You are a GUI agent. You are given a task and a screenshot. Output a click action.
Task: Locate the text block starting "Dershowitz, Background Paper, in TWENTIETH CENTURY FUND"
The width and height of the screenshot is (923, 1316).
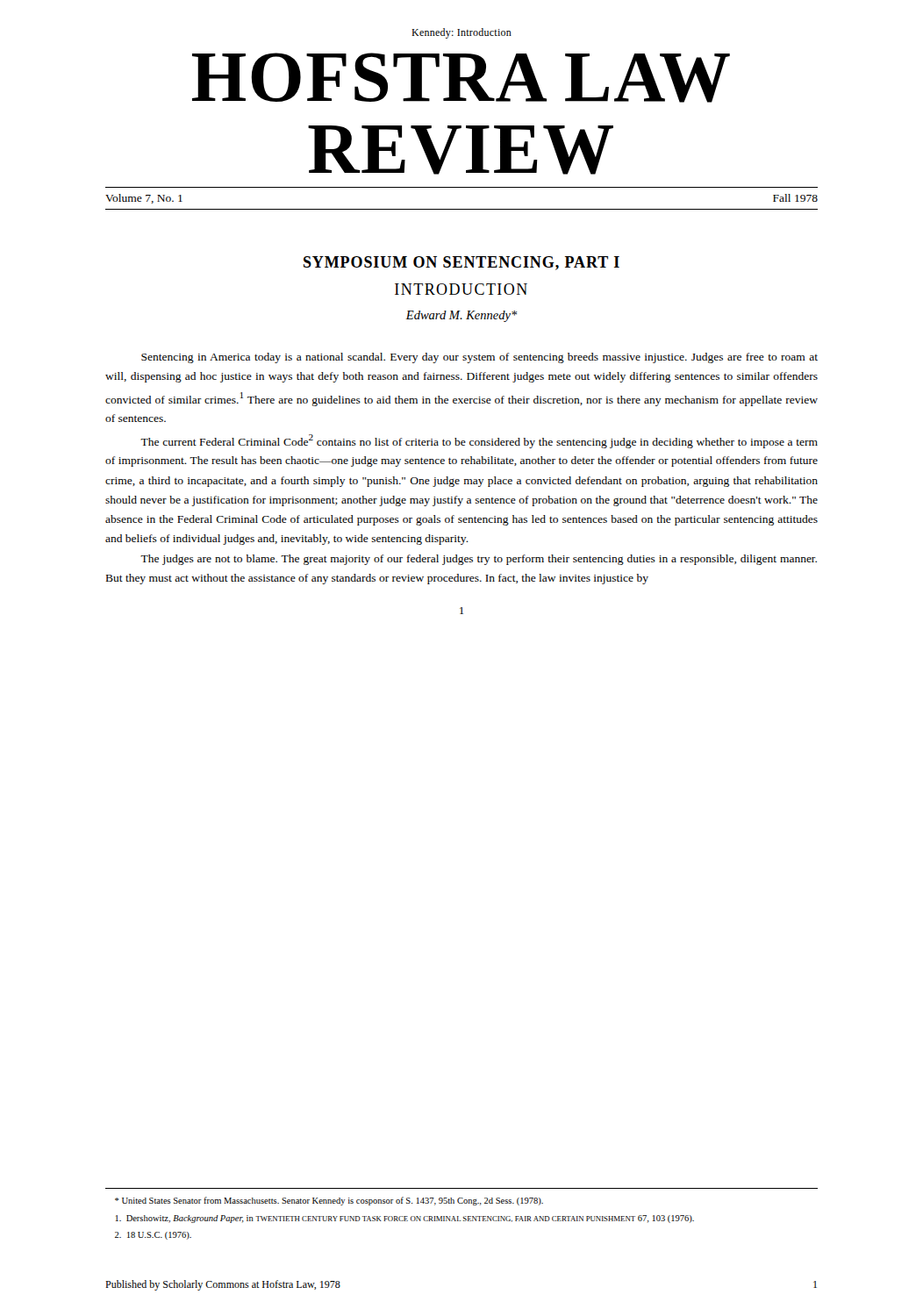click(x=400, y=1218)
